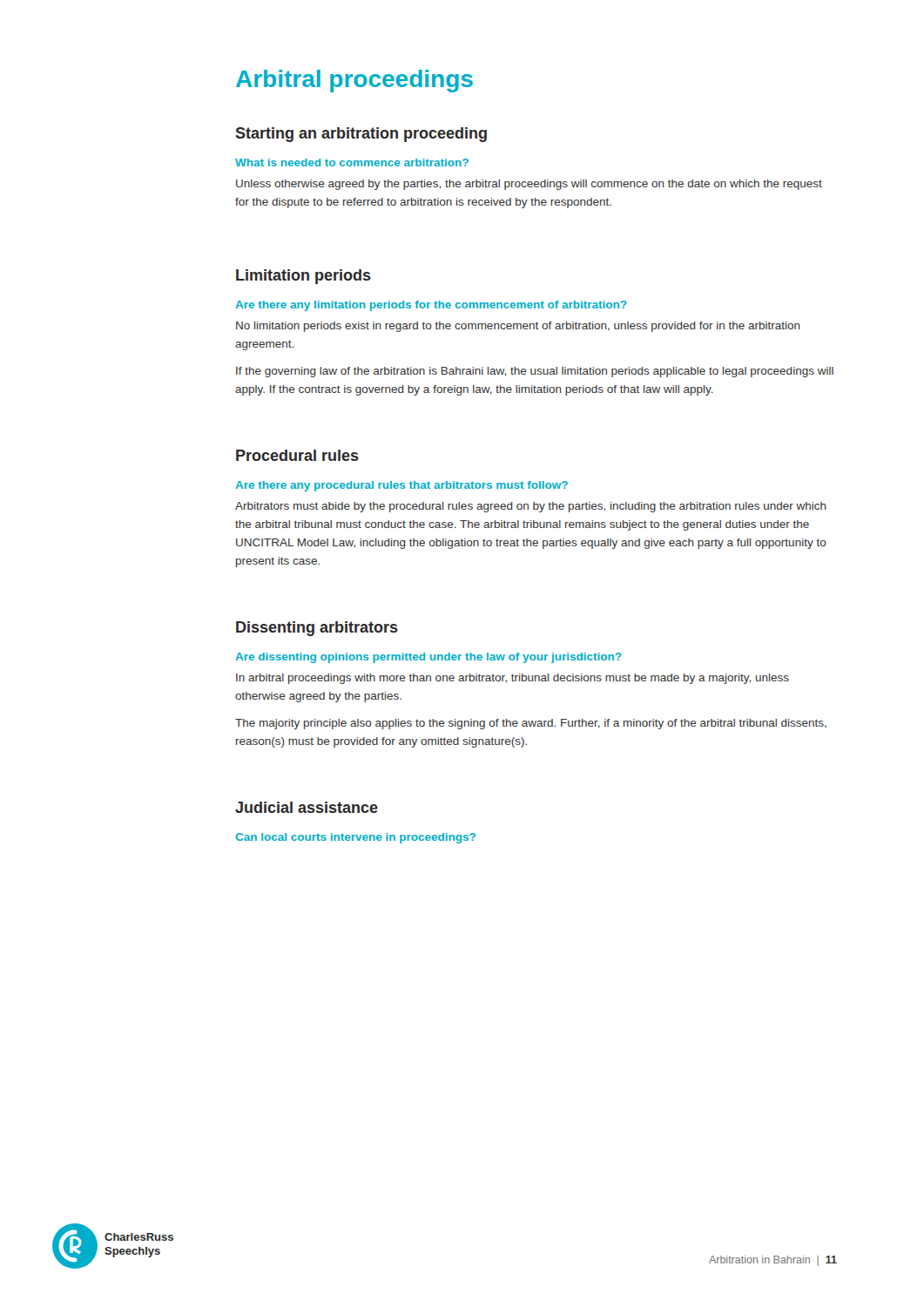Click where it says "Dissenting arbitrators"
The height and width of the screenshot is (1307, 924).
coord(317,627)
